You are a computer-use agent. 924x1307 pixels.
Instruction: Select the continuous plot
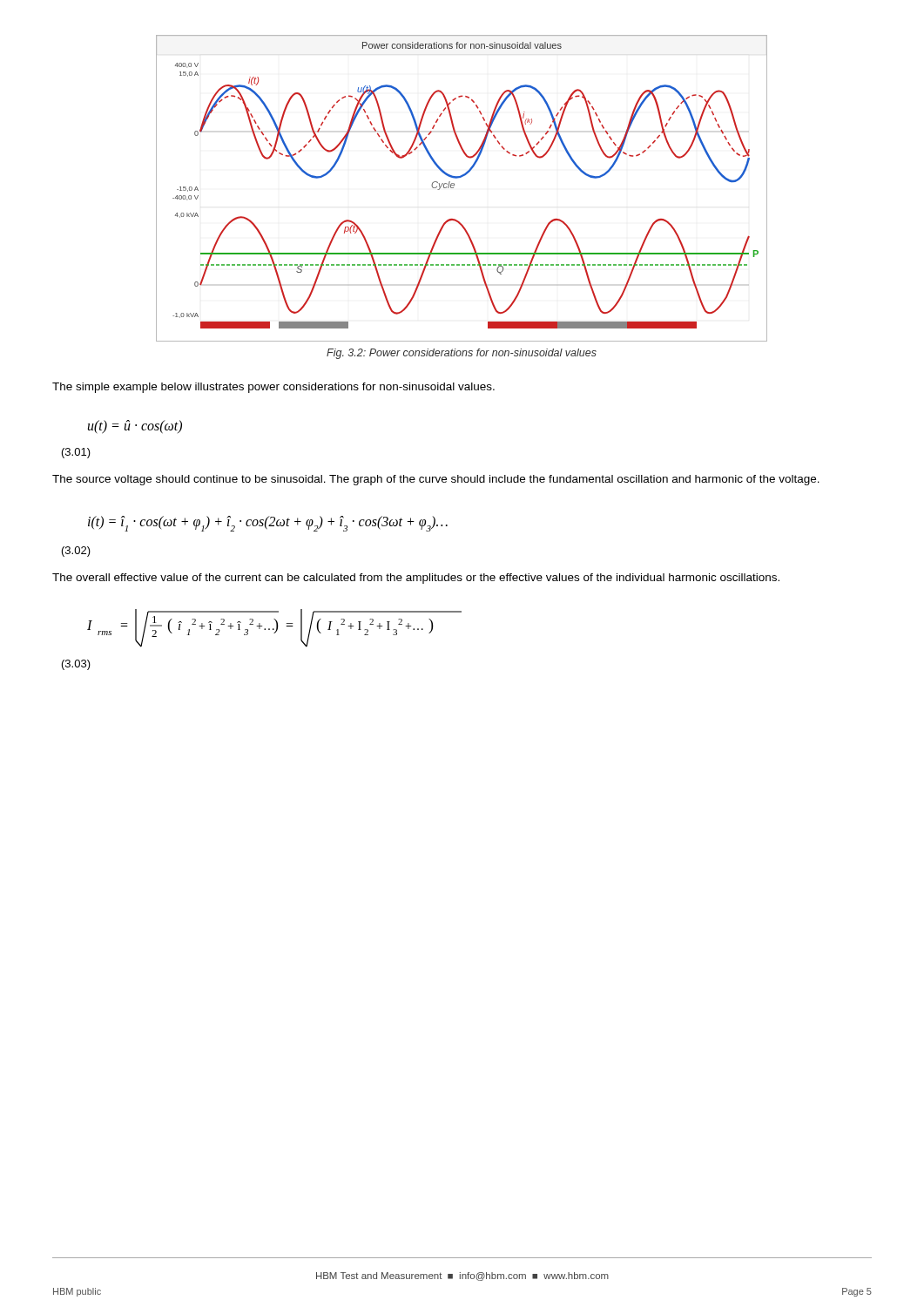click(x=462, y=188)
